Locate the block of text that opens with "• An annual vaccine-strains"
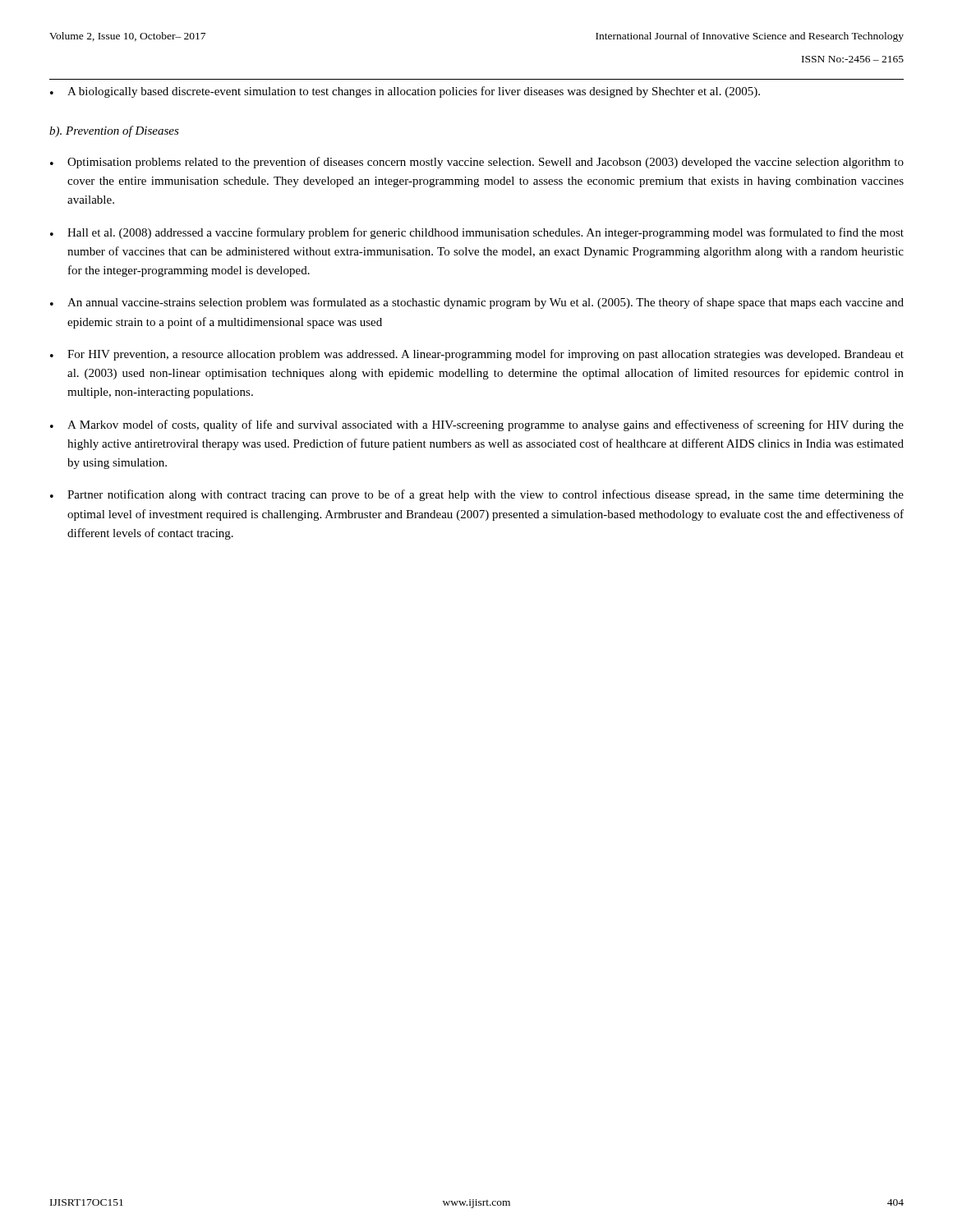This screenshot has height=1232, width=953. pos(476,313)
